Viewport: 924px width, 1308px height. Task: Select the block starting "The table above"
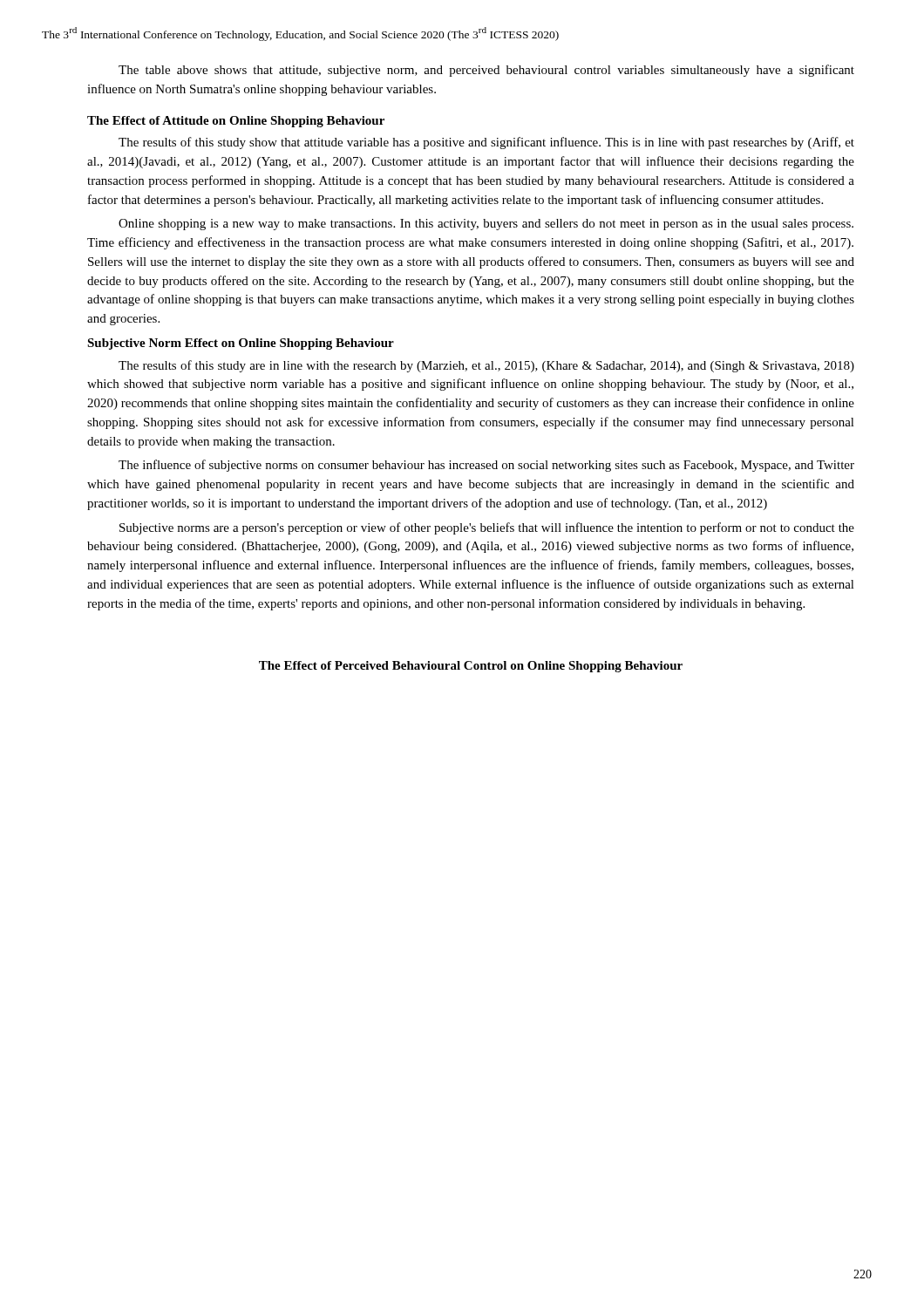pos(471,79)
